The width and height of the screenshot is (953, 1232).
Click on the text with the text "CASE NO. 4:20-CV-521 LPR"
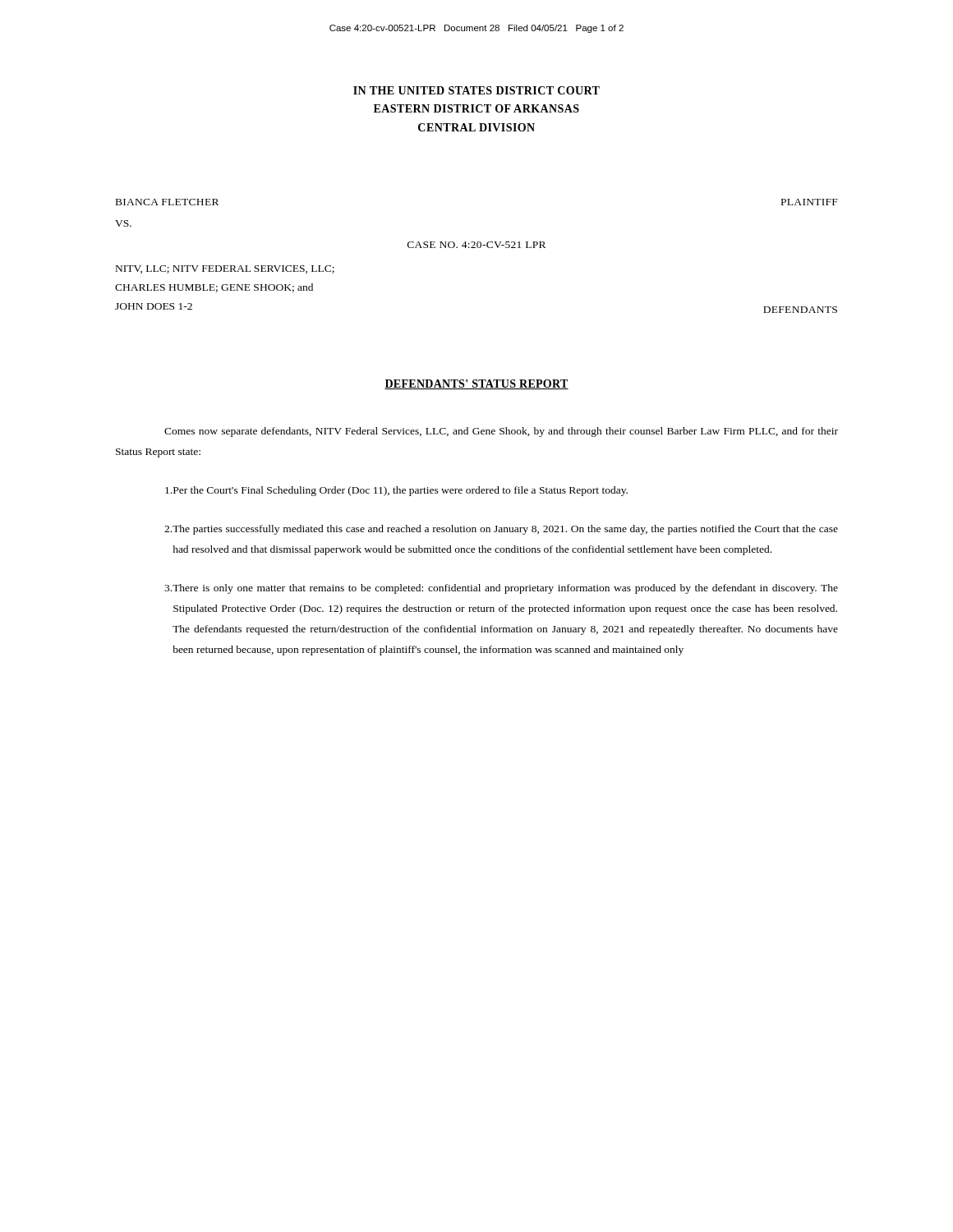(476, 244)
